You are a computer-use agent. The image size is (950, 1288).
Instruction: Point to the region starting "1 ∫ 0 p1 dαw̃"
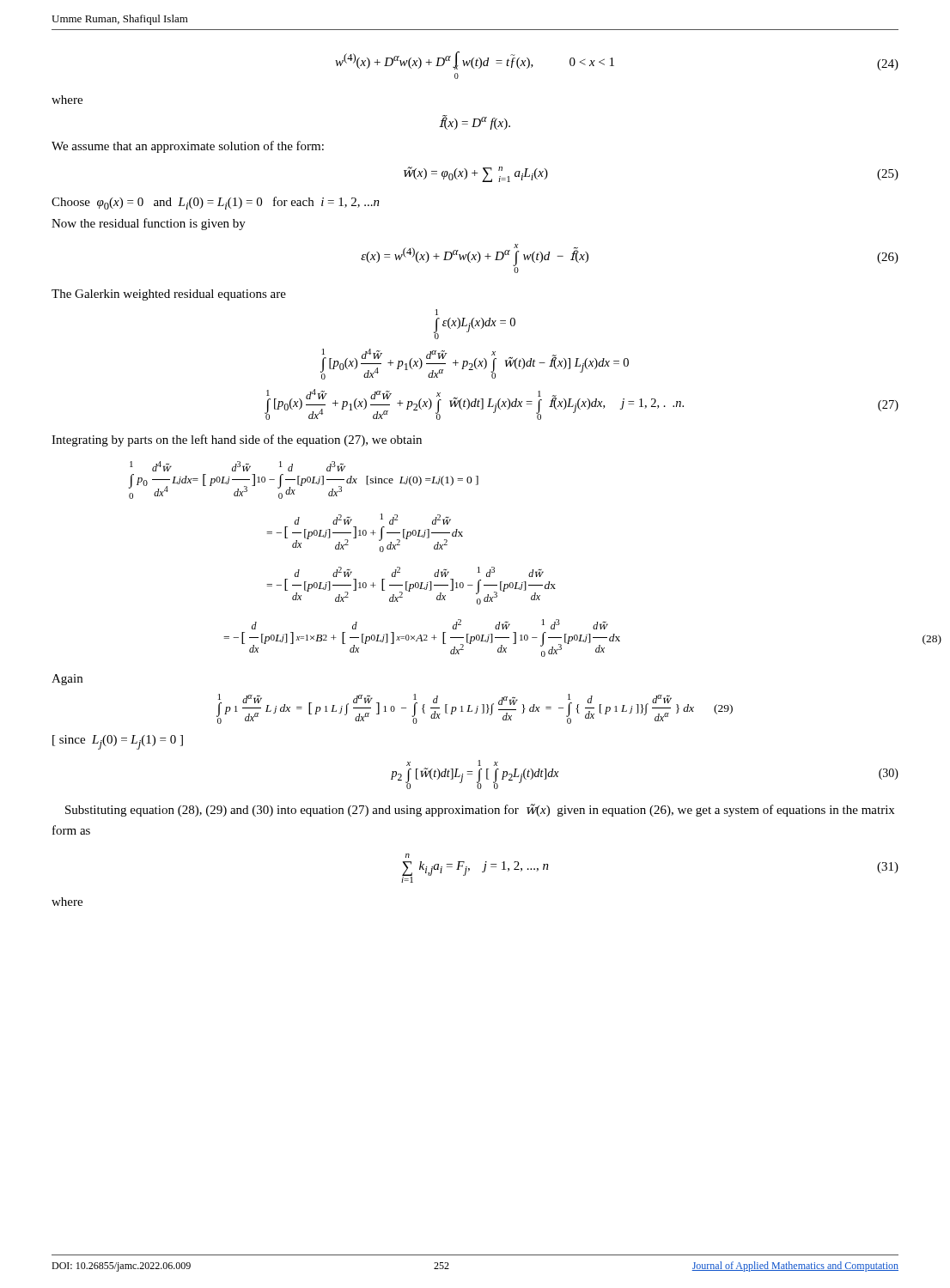point(475,708)
